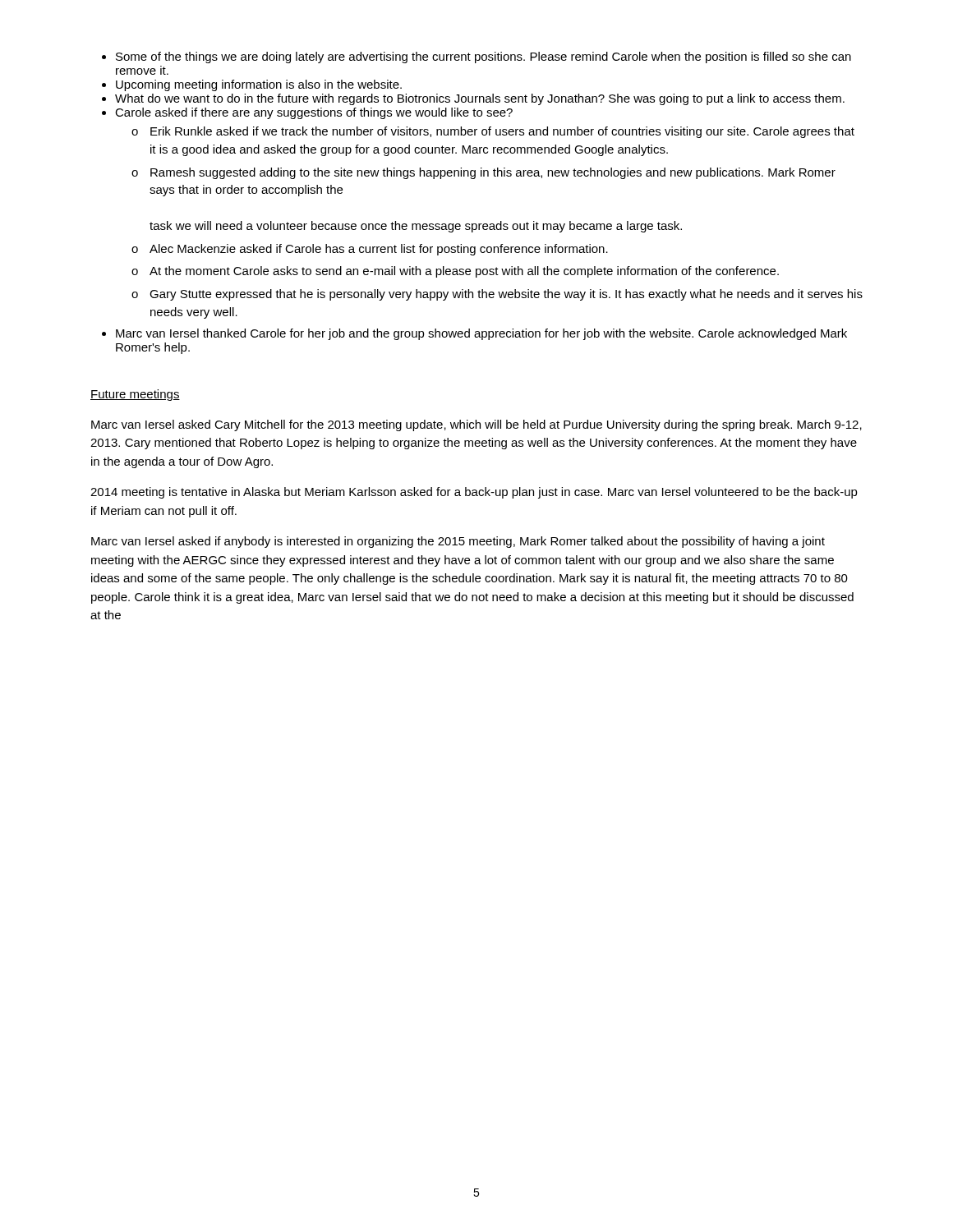Viewport: 953px width, 1232px height.
Task: Click on the element starting "Some of the things we are doing lately"
Action: tap(489, 63)
